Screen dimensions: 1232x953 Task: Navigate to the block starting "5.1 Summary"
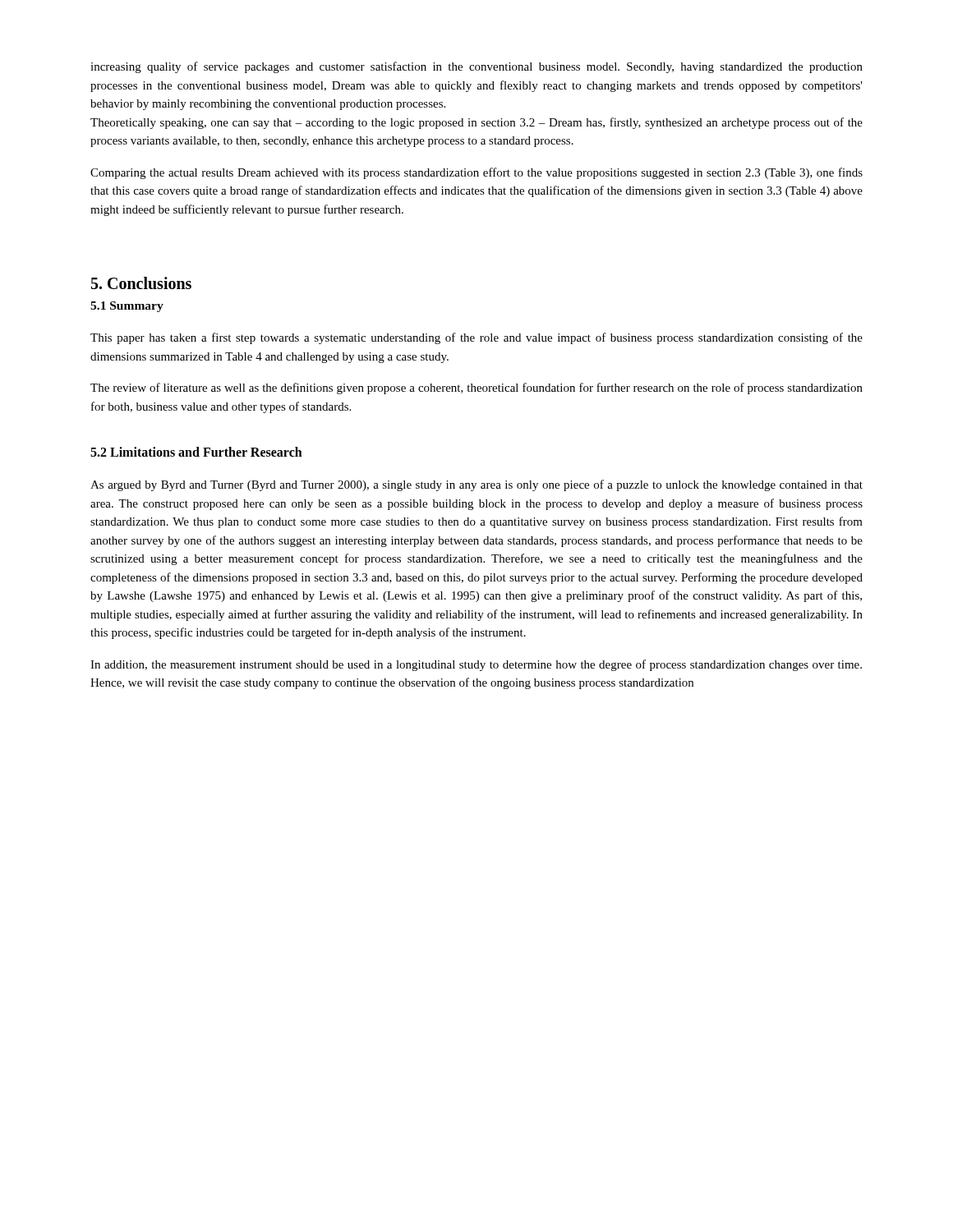click(x=127, y=305)
